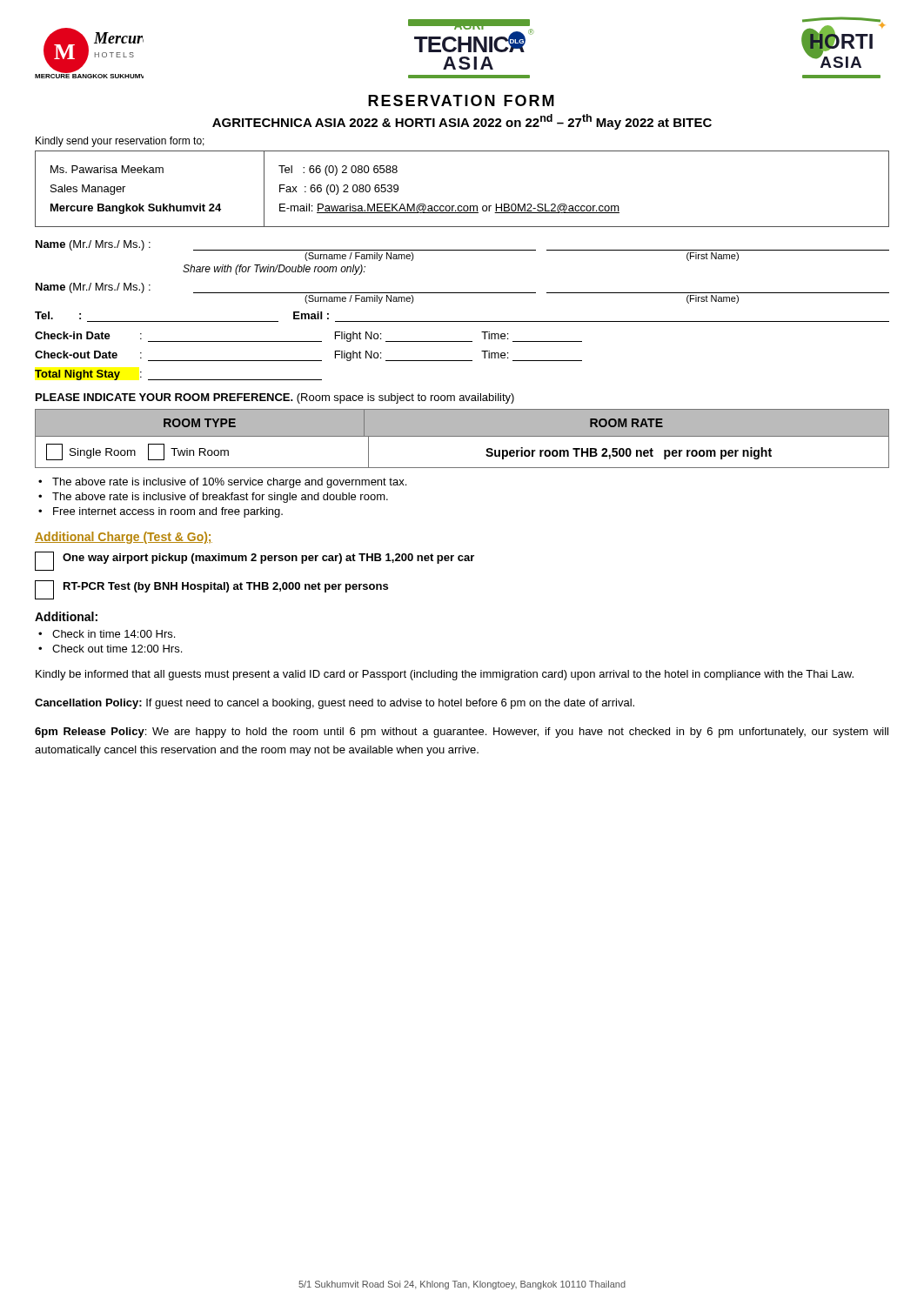Click the passage that begins "• Check out time 12:00"

[x=111, y=649]
